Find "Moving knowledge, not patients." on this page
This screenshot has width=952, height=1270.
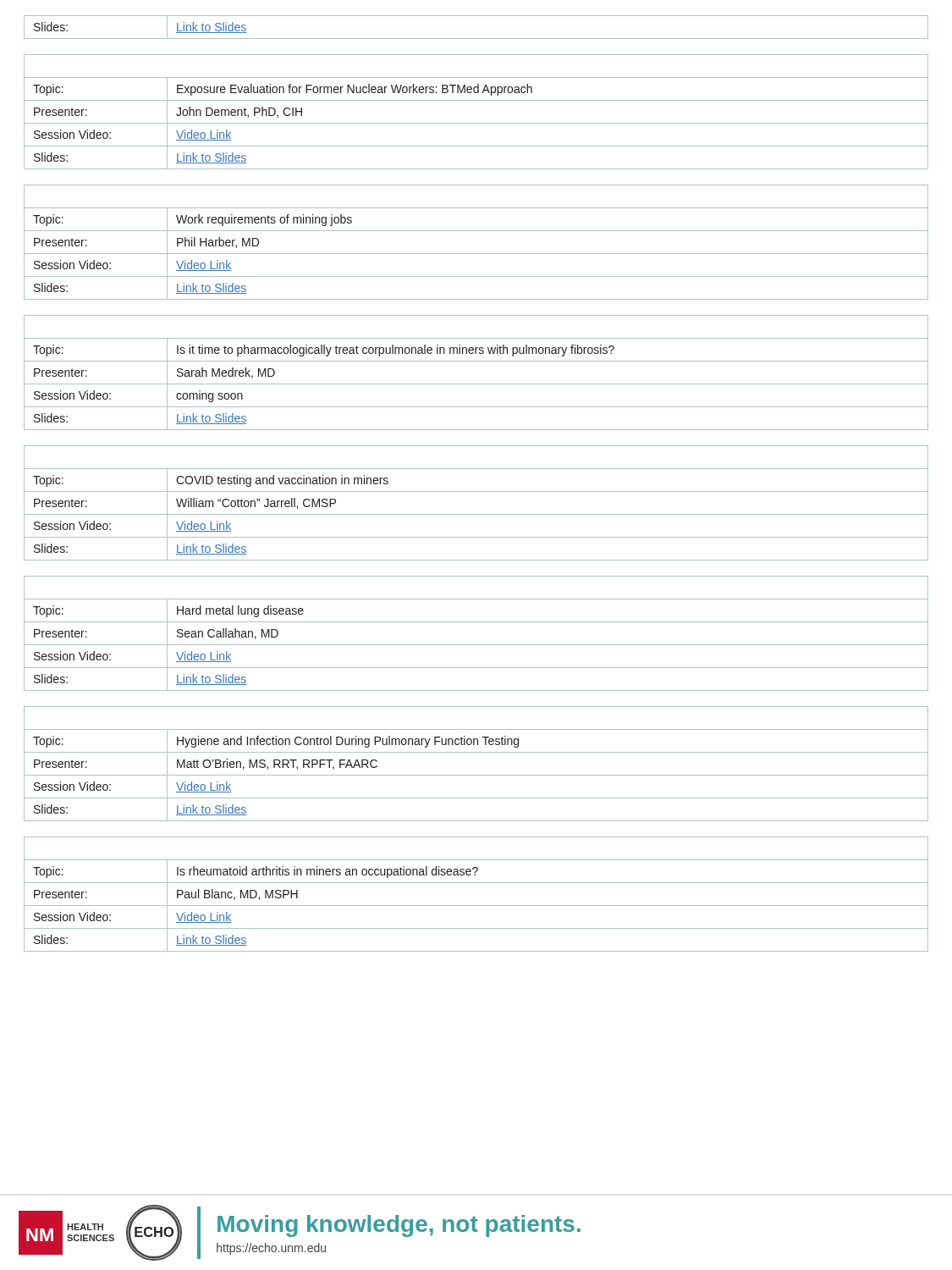399,1224
